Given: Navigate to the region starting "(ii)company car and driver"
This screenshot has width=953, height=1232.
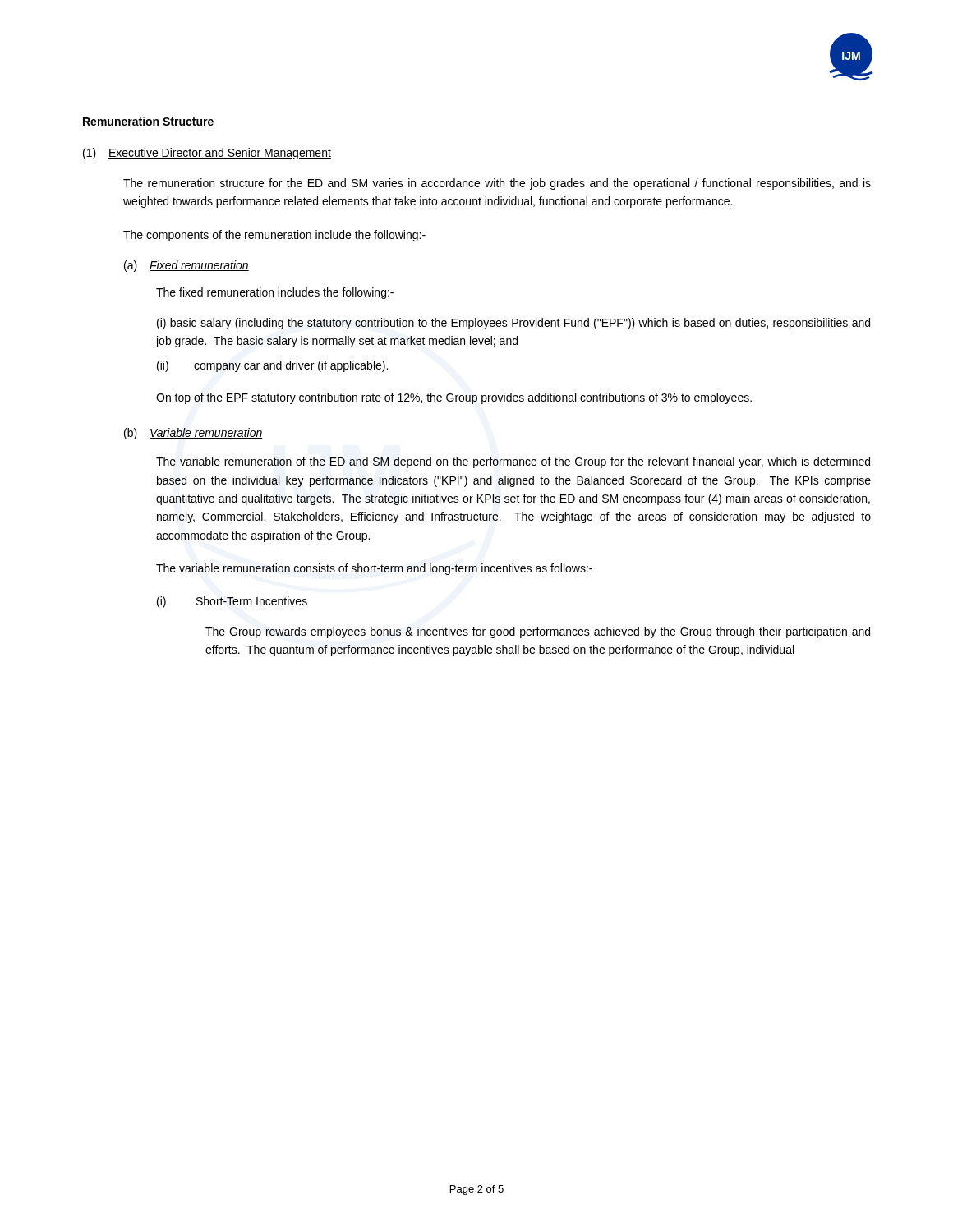Looking at the screenshot, I should pos(273,366).
